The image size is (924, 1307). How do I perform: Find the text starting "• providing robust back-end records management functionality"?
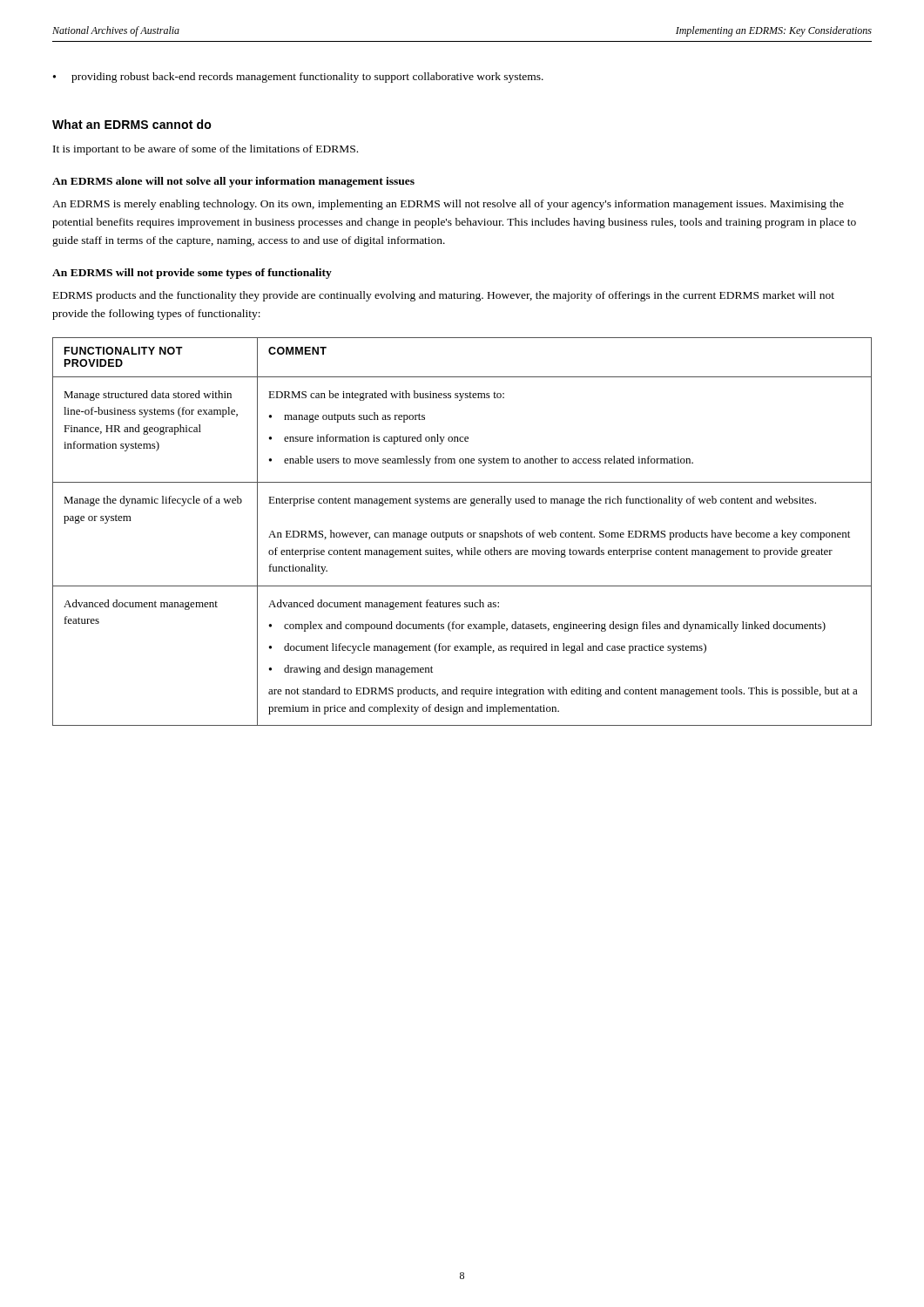(x=298, y=77)
